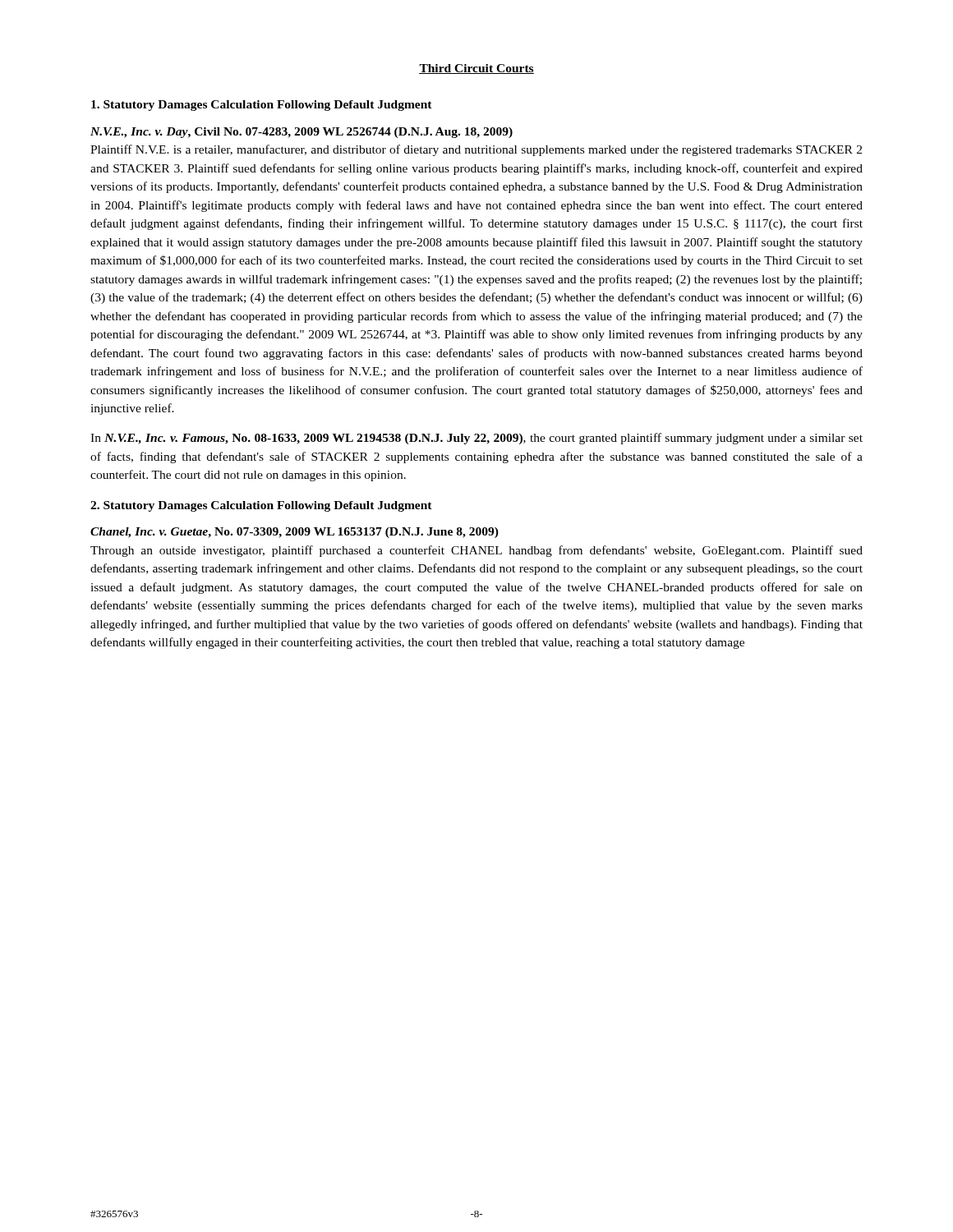
Task: Find the region starting "N.V.E., Inc. v. Day, Civil No. 07-4283, 2009"
Action: coord(476,269)
